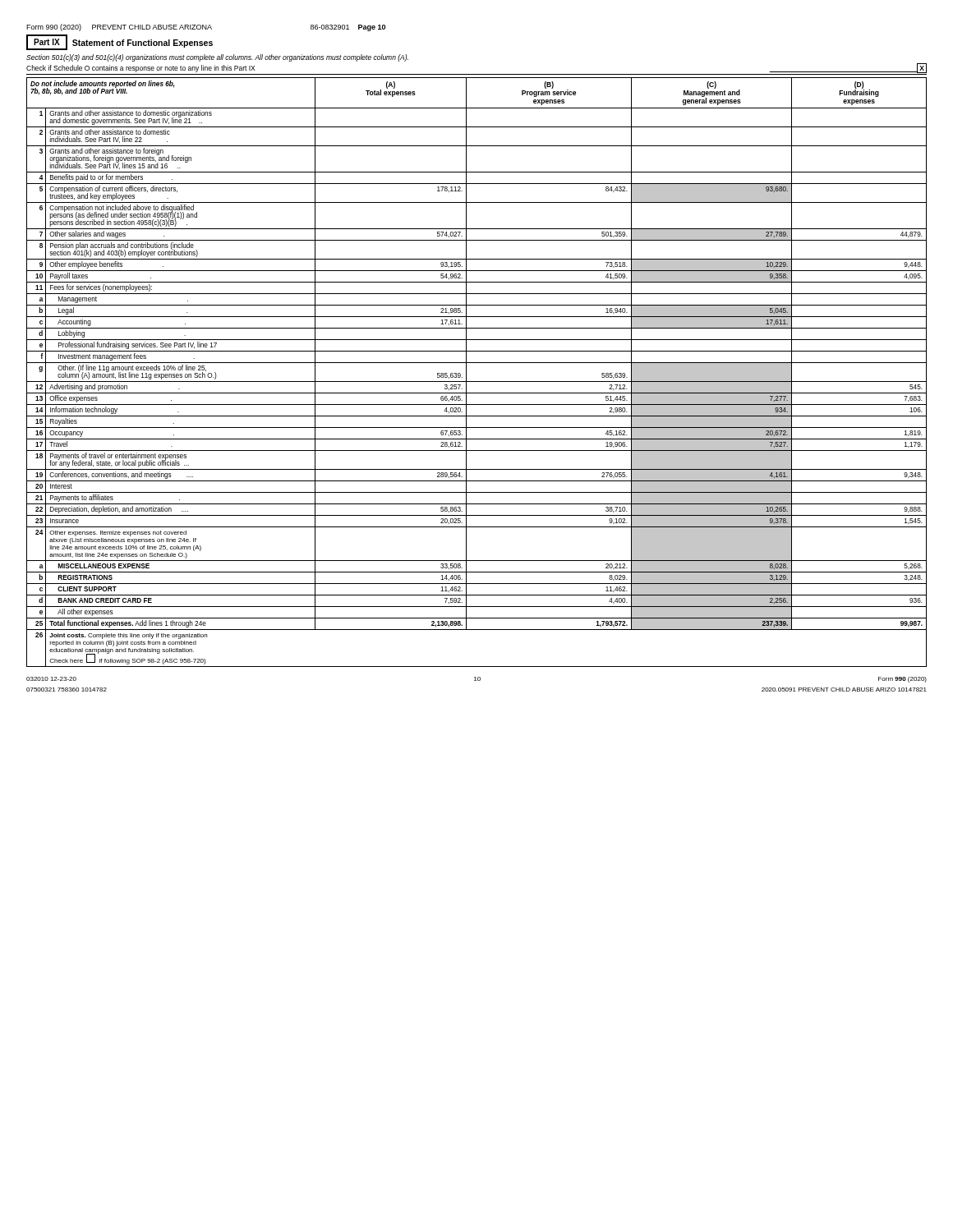This screenshot has width=953, height=1232.
Task: Click on the table containing "Royalties ."
Action: pos(476,372)
